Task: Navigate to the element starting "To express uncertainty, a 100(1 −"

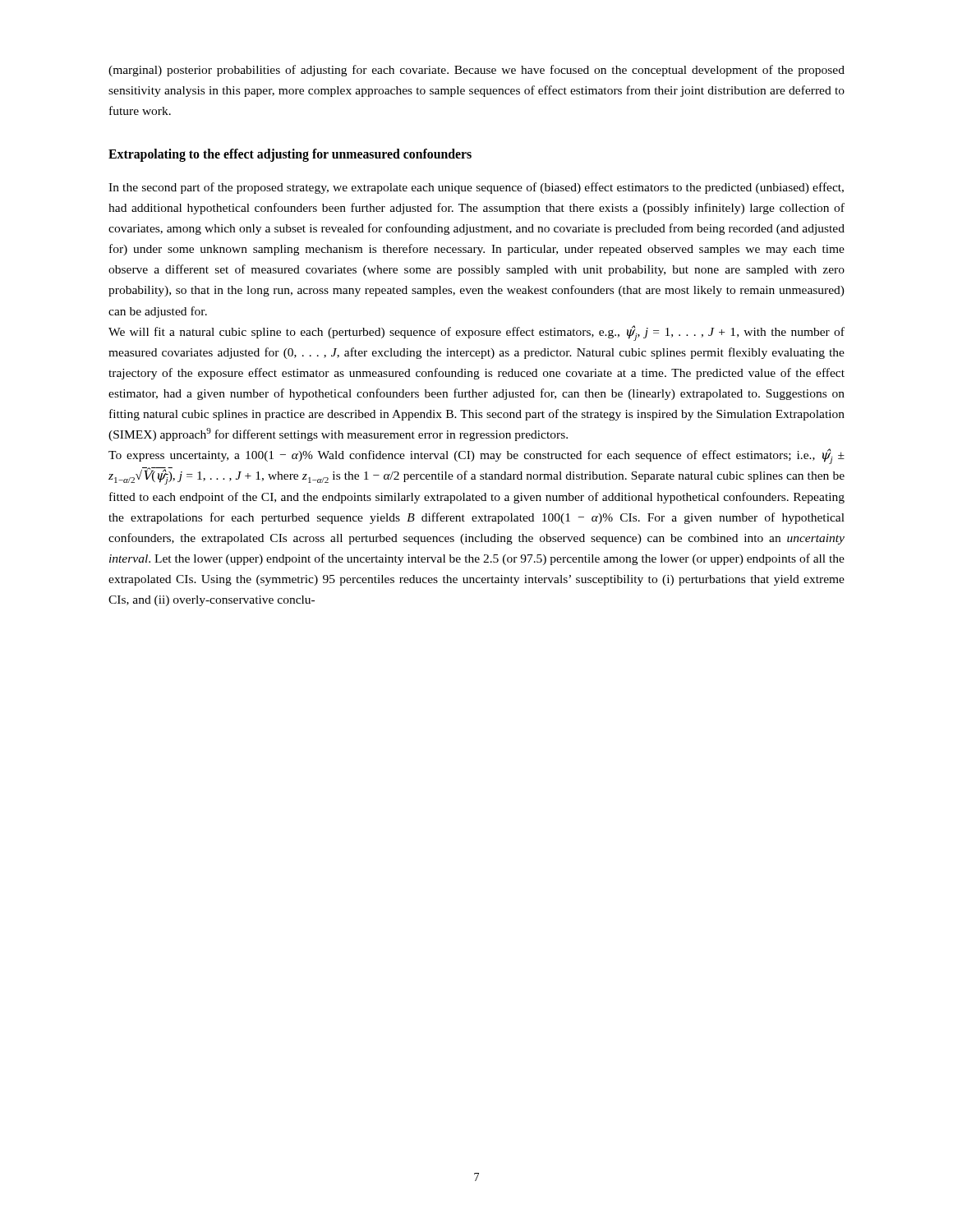Action: point(476,527)
